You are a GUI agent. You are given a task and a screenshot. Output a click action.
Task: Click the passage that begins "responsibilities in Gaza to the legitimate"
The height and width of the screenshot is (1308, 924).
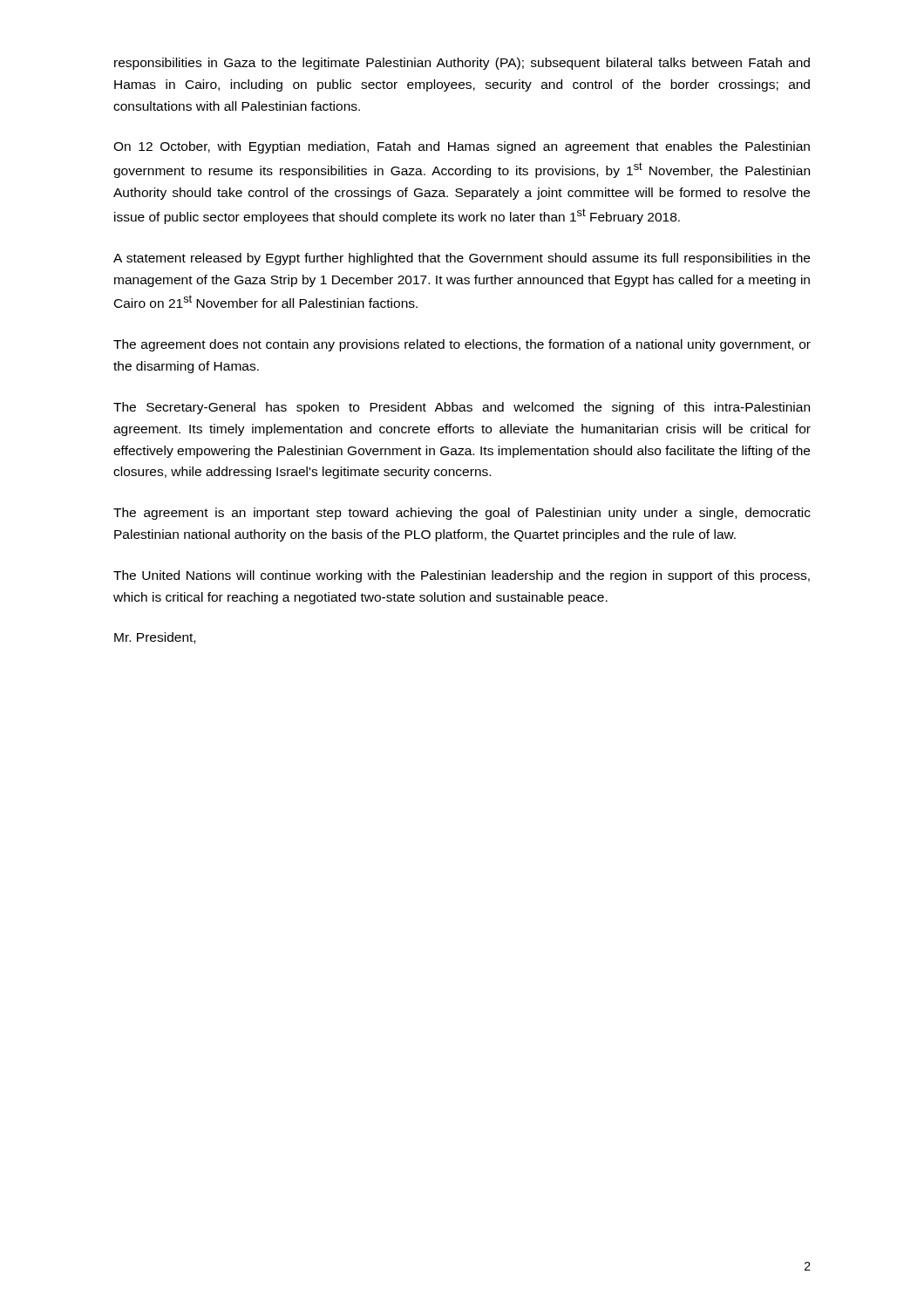pos(462,84)
